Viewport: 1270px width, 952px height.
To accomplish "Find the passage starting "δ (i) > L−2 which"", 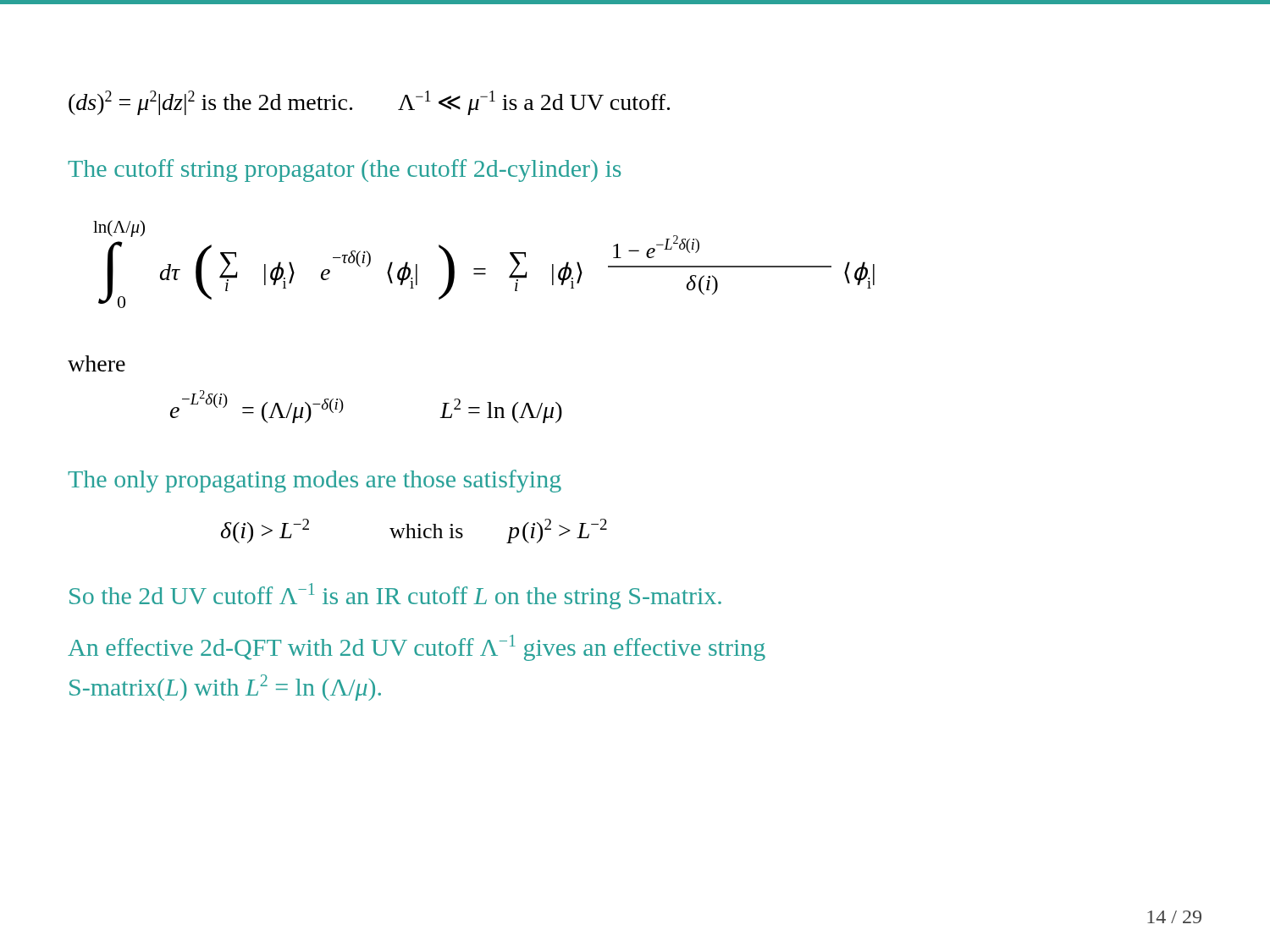I will pyautogui.click(x=499, y=529).
